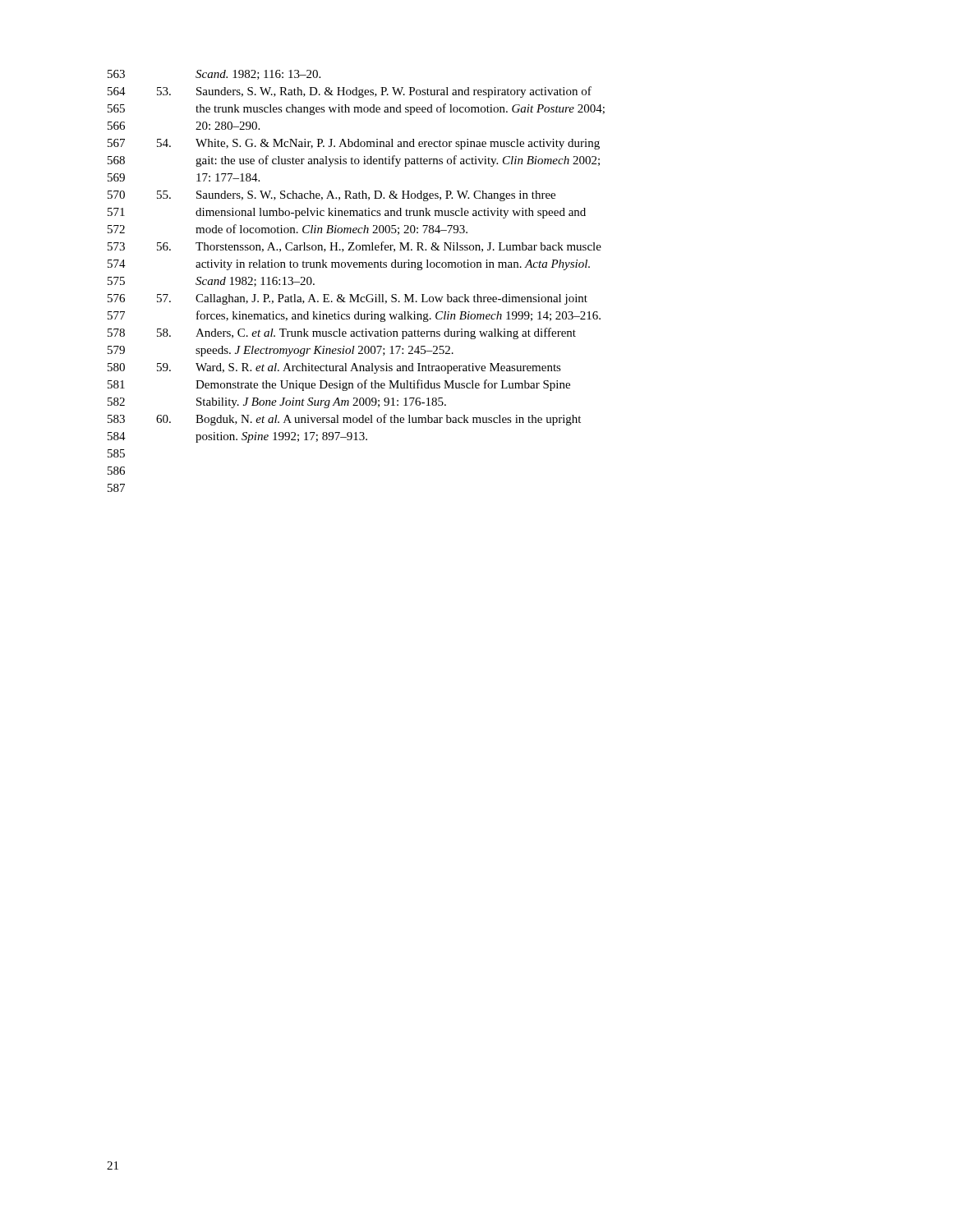
Task: Click the passage that begins "564 53. Saunders, S. W., Rath, D. &"
Action: point(481,109)
